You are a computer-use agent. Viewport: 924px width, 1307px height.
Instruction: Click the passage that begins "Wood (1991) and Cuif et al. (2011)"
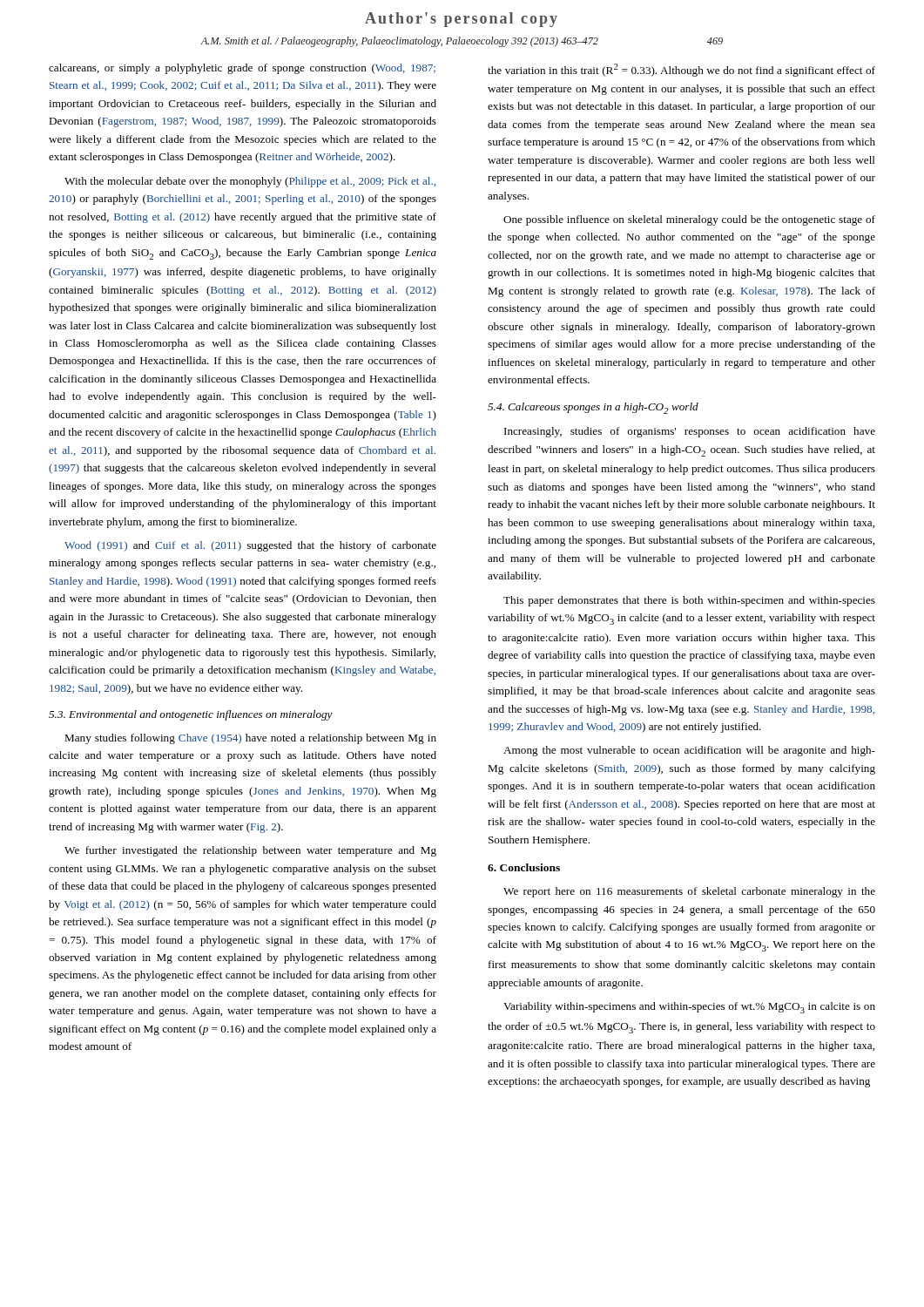pos(243,617)
